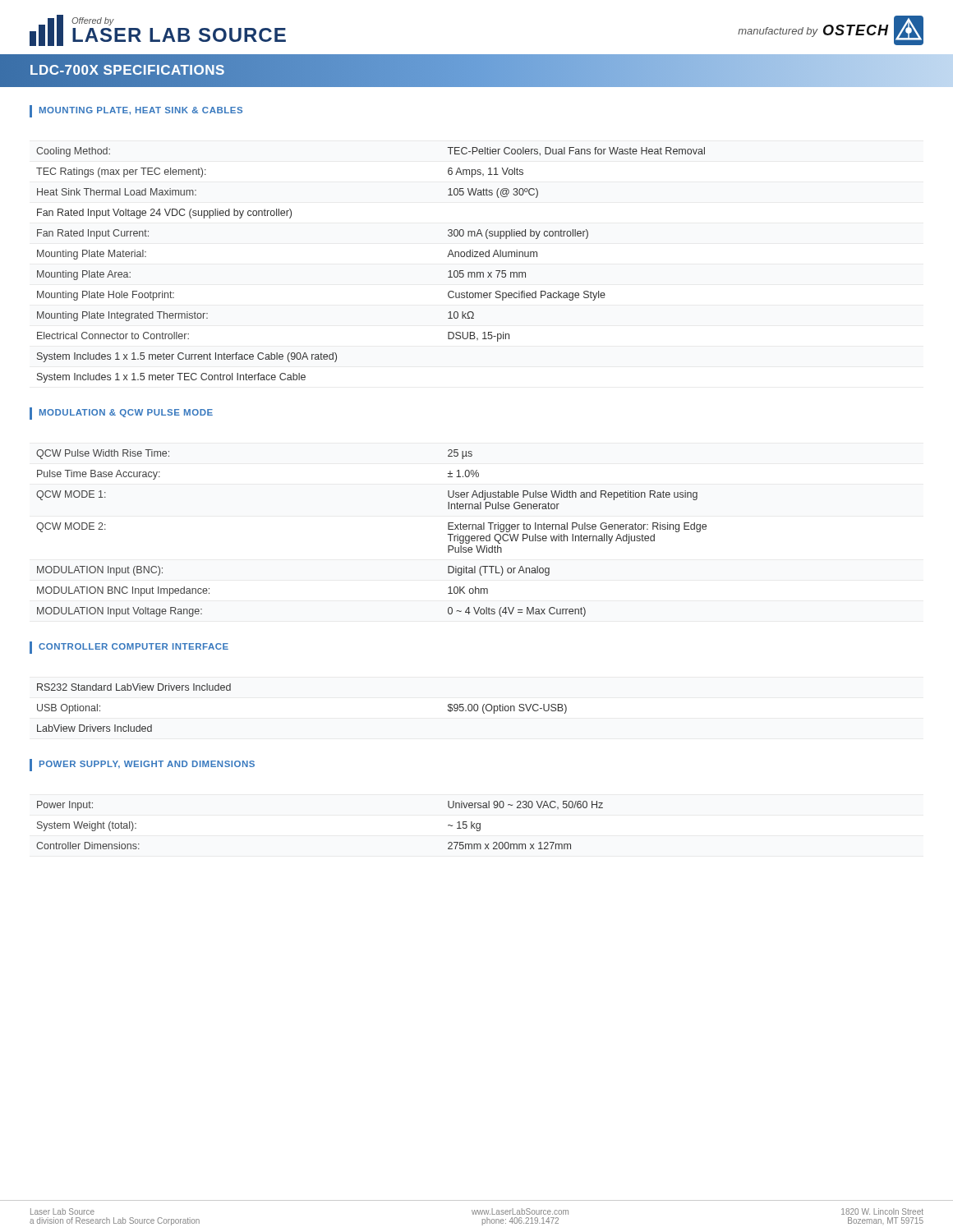Image resolution: width=953 pixels, height=1232 pixels.
Task: Locate the table with the text "DSUB, 15-pin"
Action: 476,264
